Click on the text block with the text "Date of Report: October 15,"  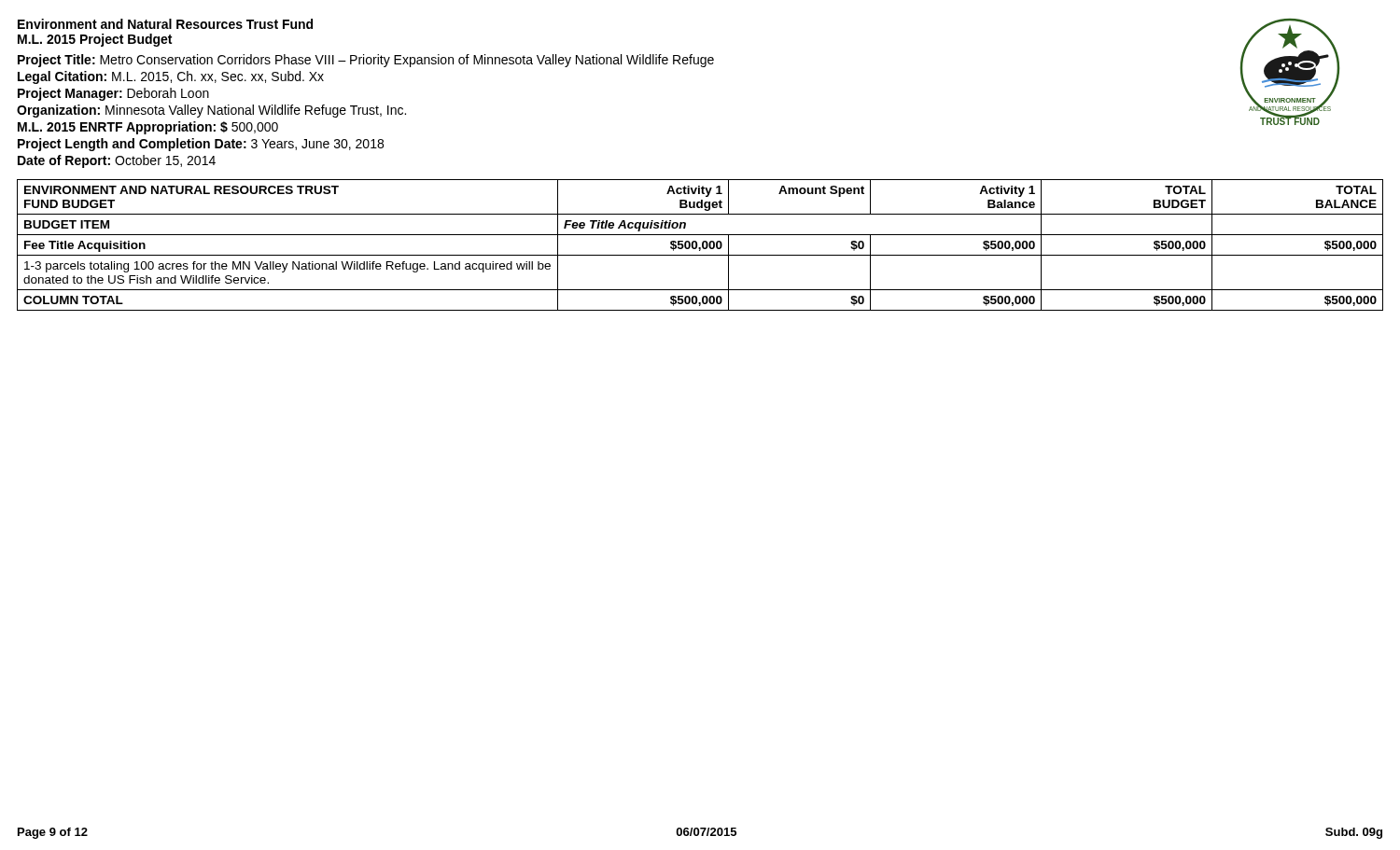pyautogui.click(x=116, y=160)
